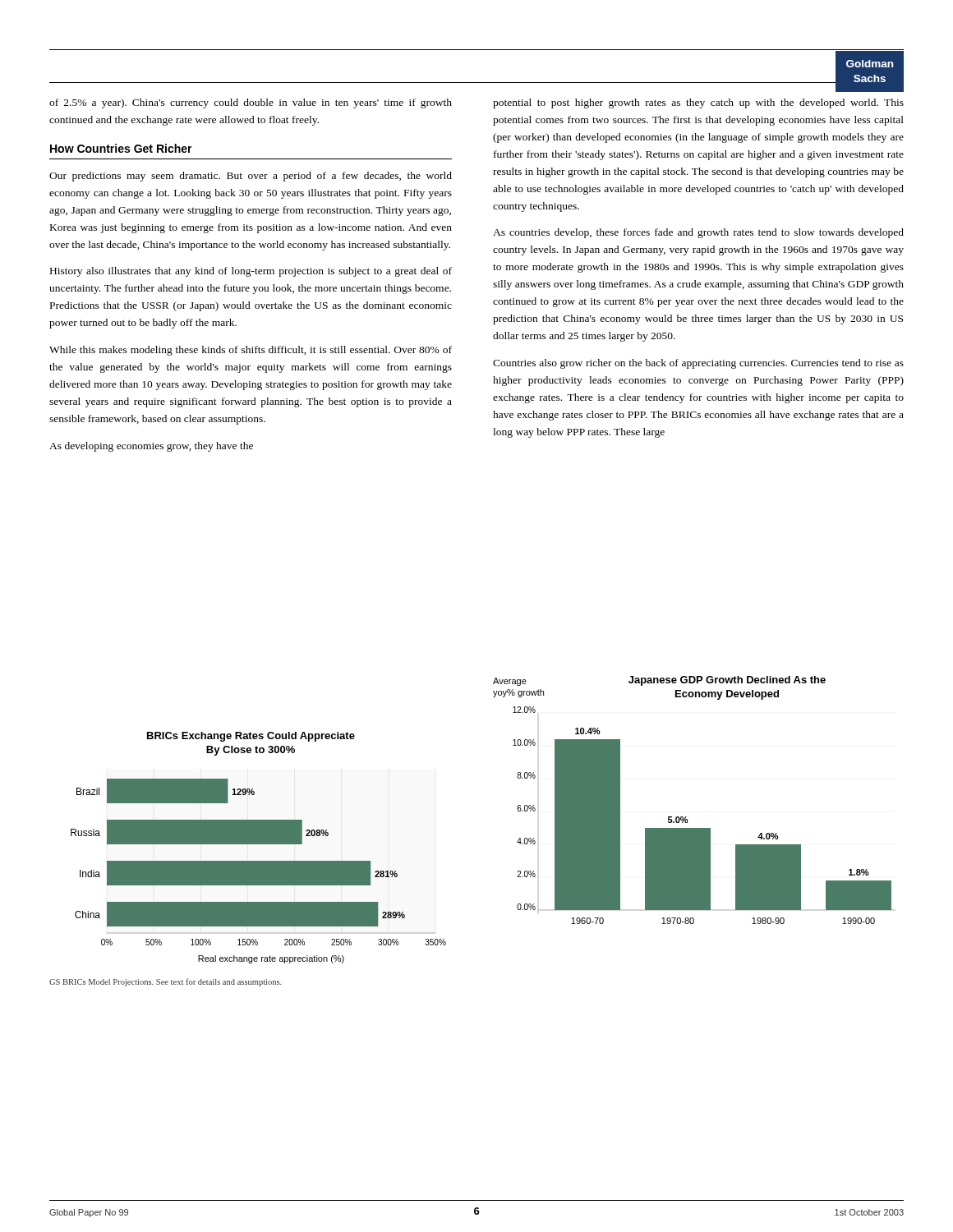Viewport: 953px width, 1232px height.
Task: Find the text block containing "While this makes modeling these kinds"
Action: [x=251, y=384]
